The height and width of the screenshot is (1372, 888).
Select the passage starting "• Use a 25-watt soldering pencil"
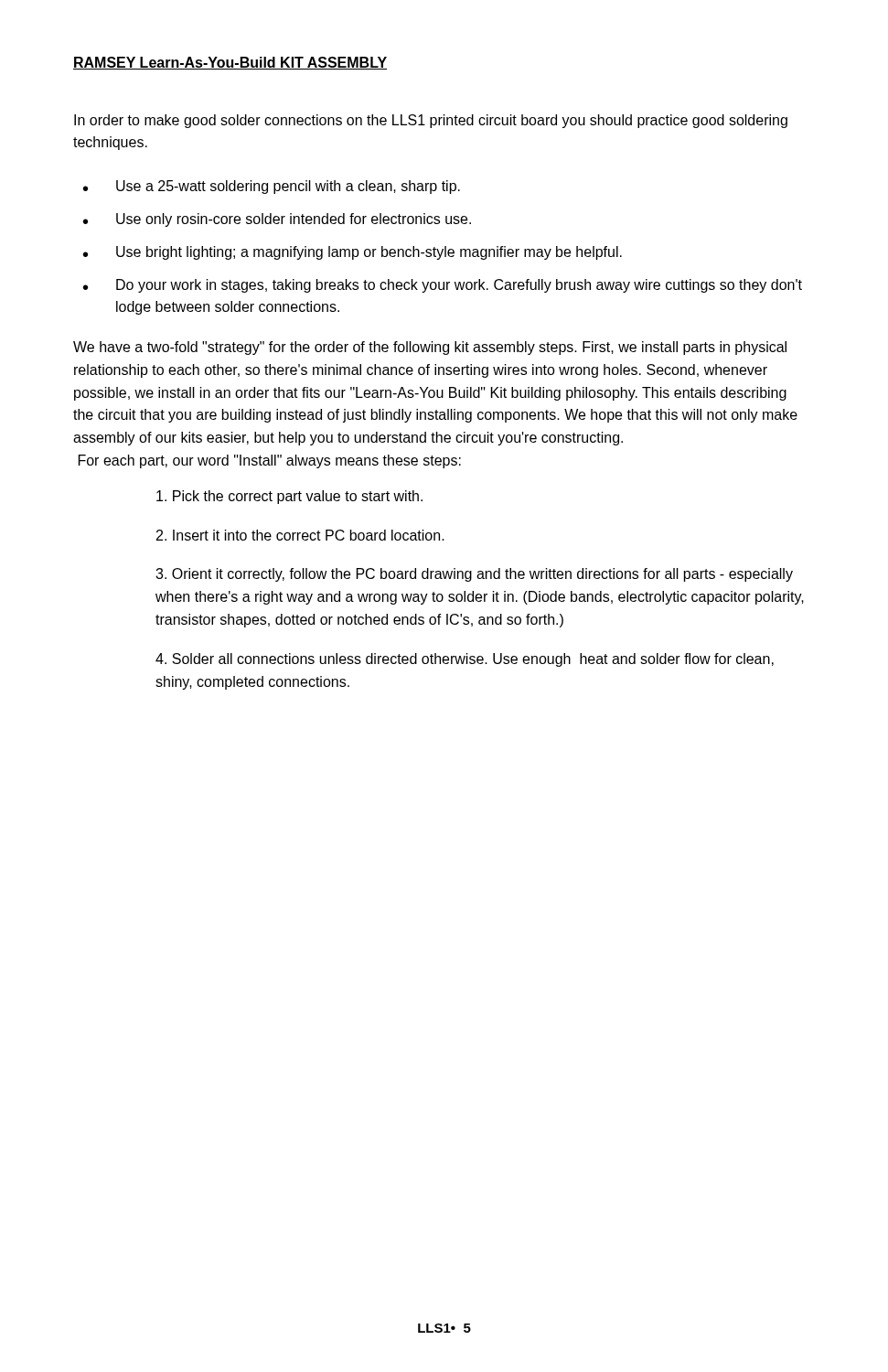444,188
